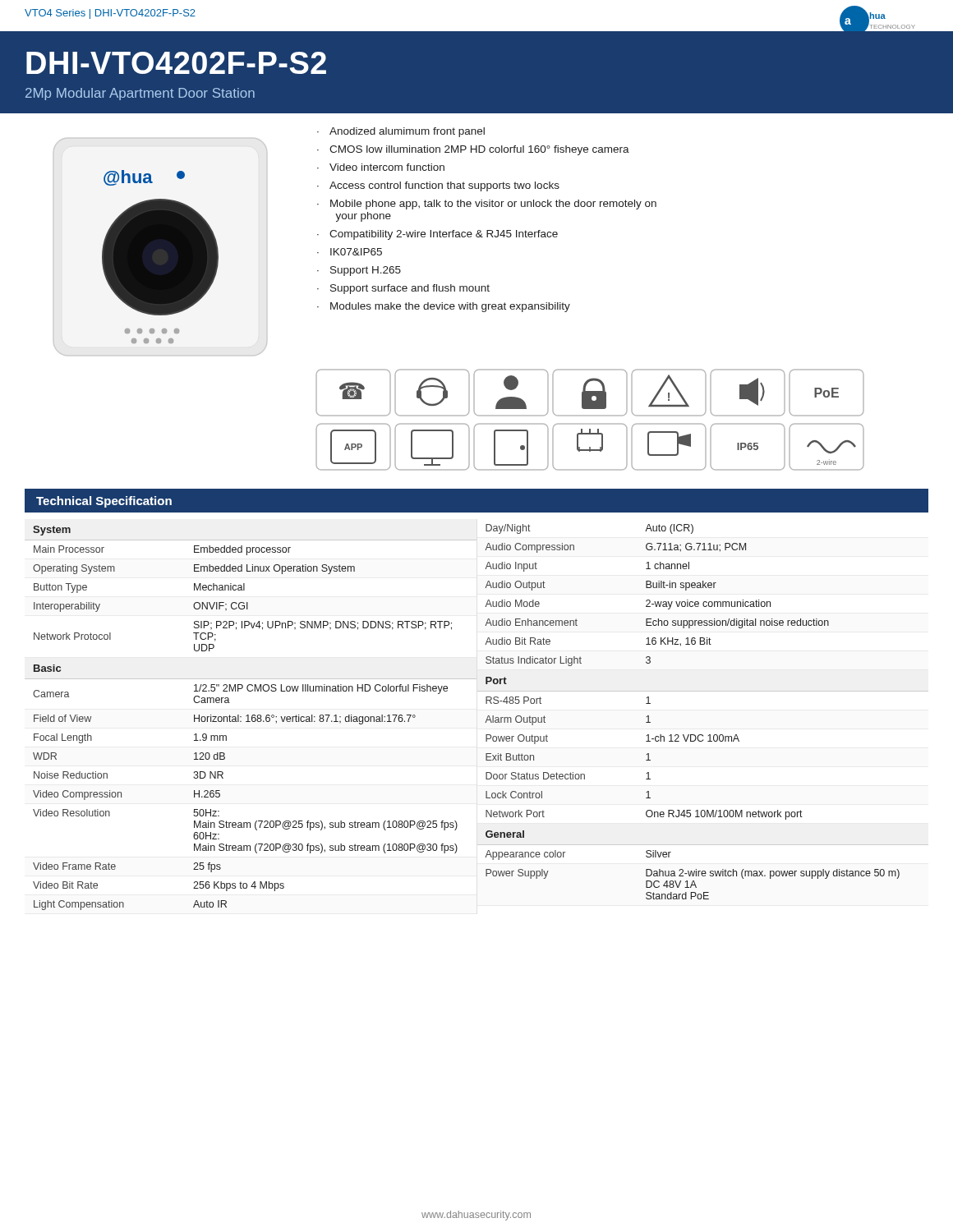Find the block starting "·CMOS low illumination 2MP HD"
953x1232 pixels.
click(473, 149)
